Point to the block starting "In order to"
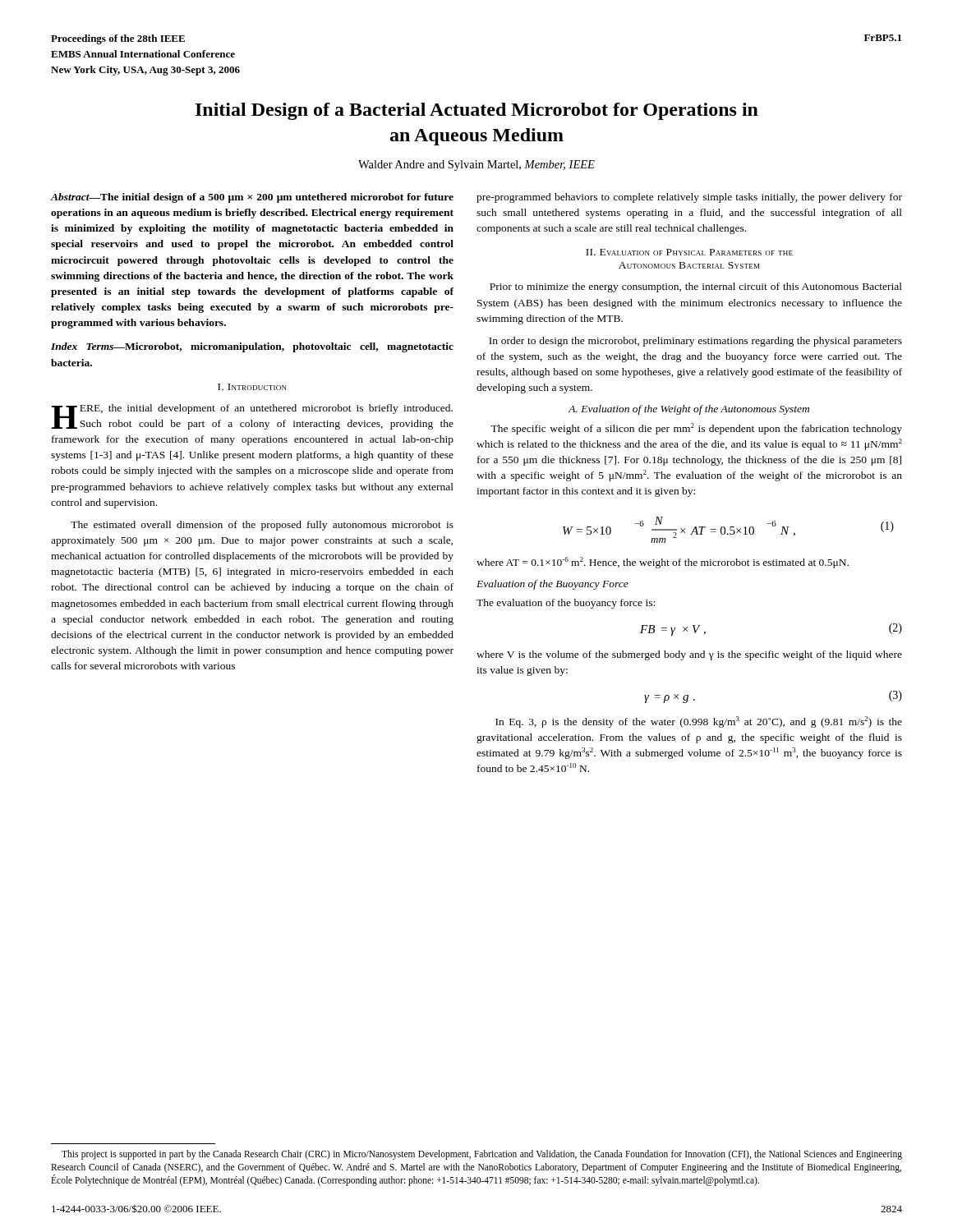953x1232 pixels. click(x=689, y=364)
